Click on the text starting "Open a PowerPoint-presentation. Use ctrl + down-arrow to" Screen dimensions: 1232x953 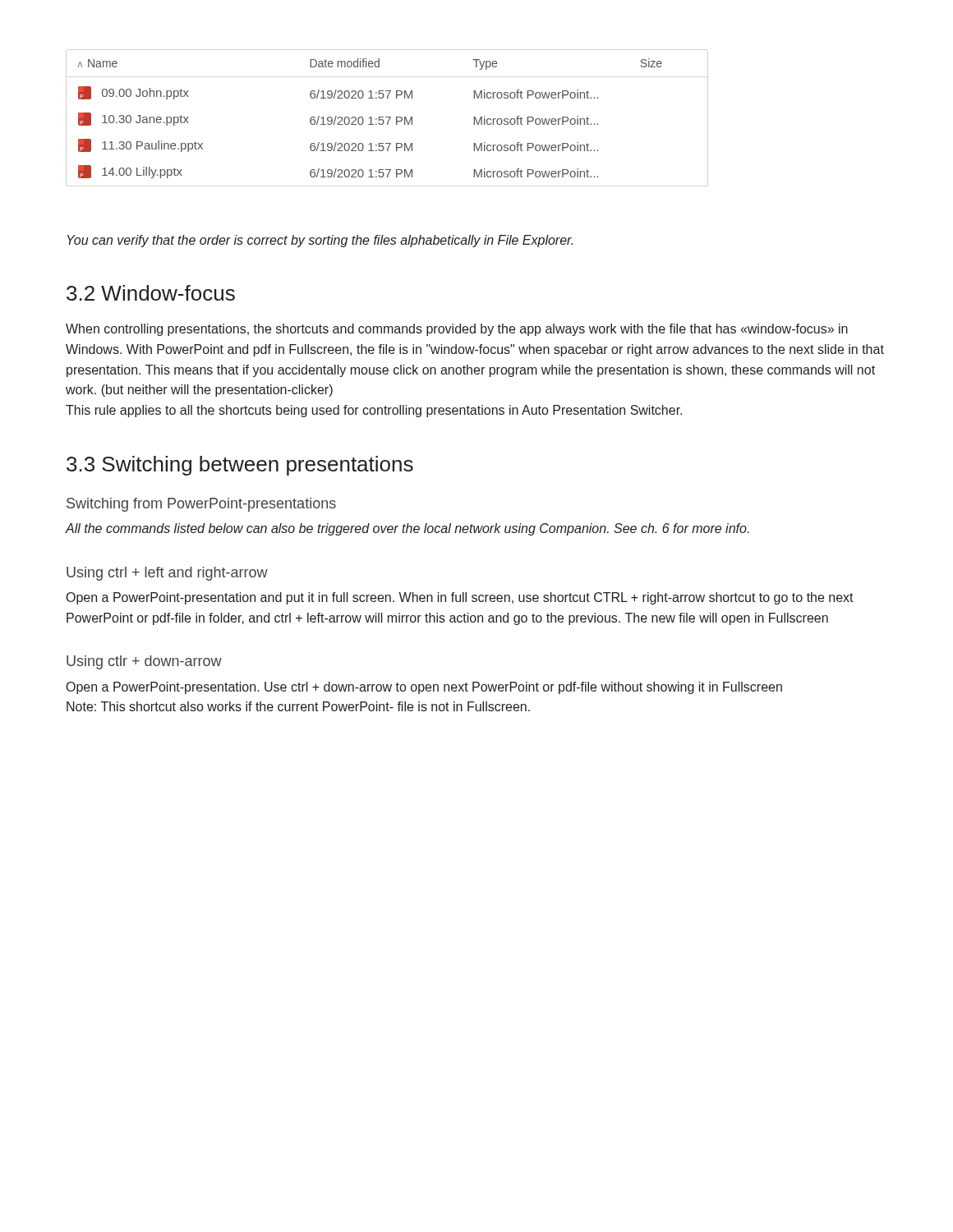(424, 697)
